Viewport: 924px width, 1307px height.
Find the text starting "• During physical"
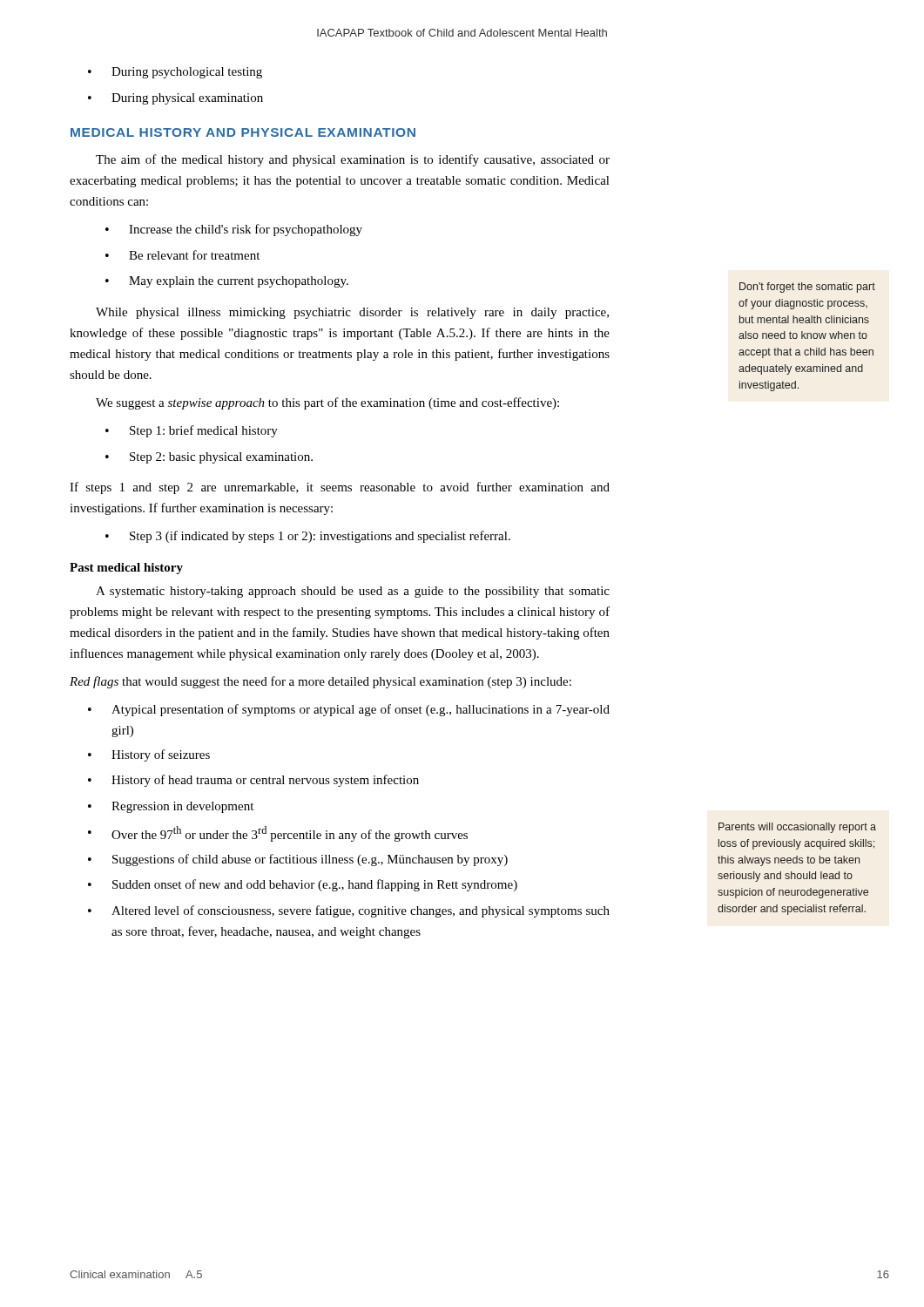point(175,99)
